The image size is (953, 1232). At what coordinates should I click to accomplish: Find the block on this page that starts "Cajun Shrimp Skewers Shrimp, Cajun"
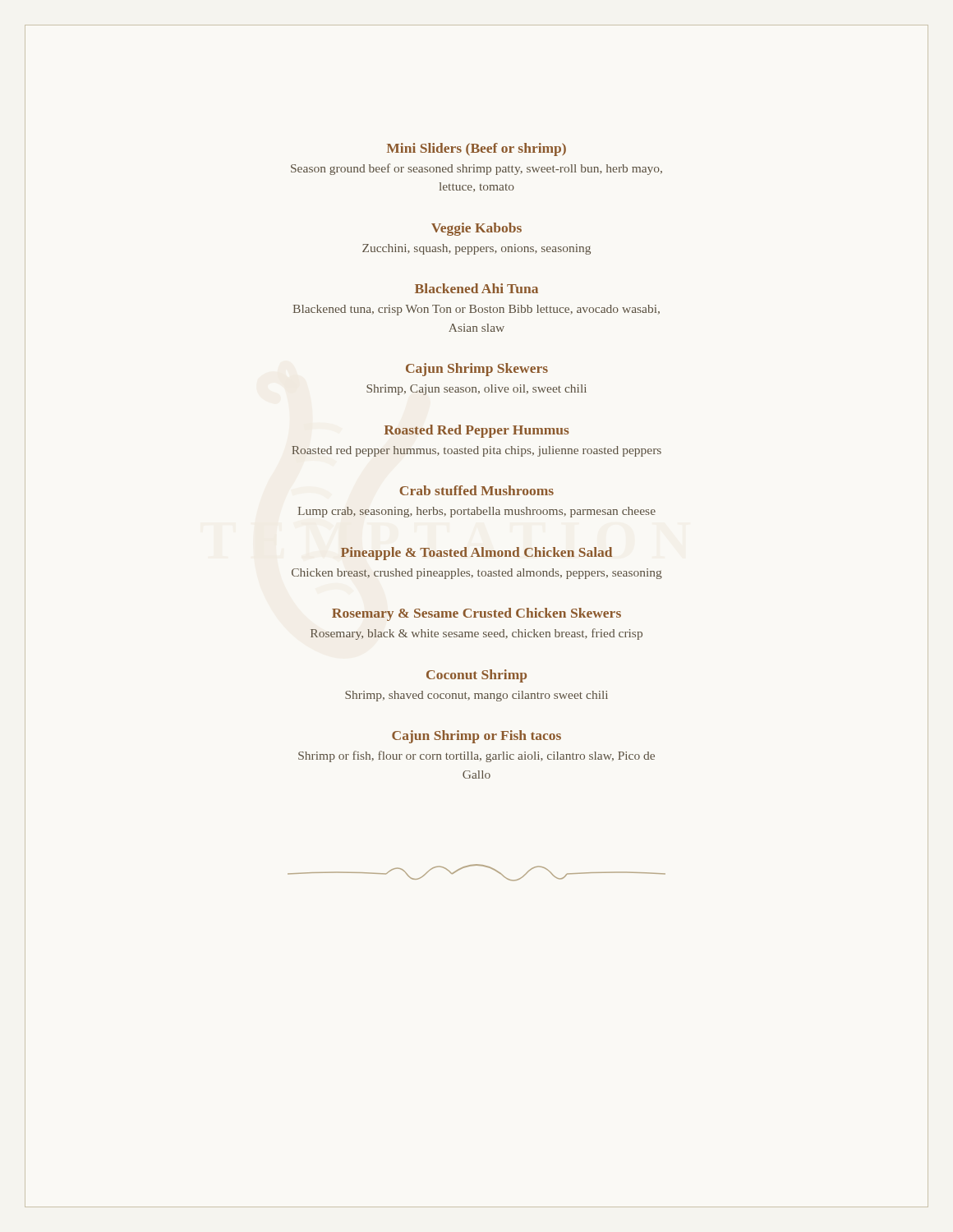point(476,379)
